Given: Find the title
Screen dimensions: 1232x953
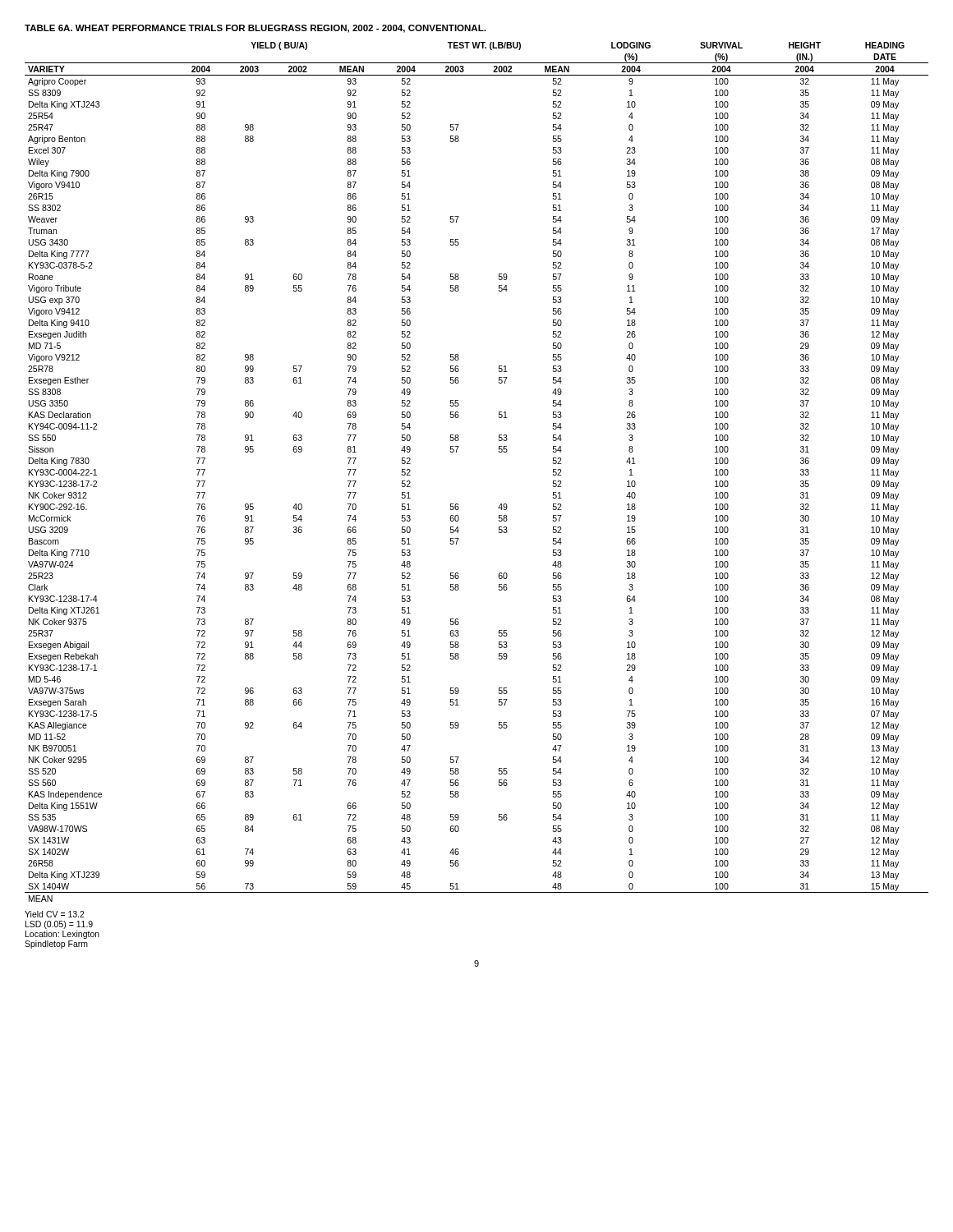Looking at the screenshot, I should pos(255,28).
